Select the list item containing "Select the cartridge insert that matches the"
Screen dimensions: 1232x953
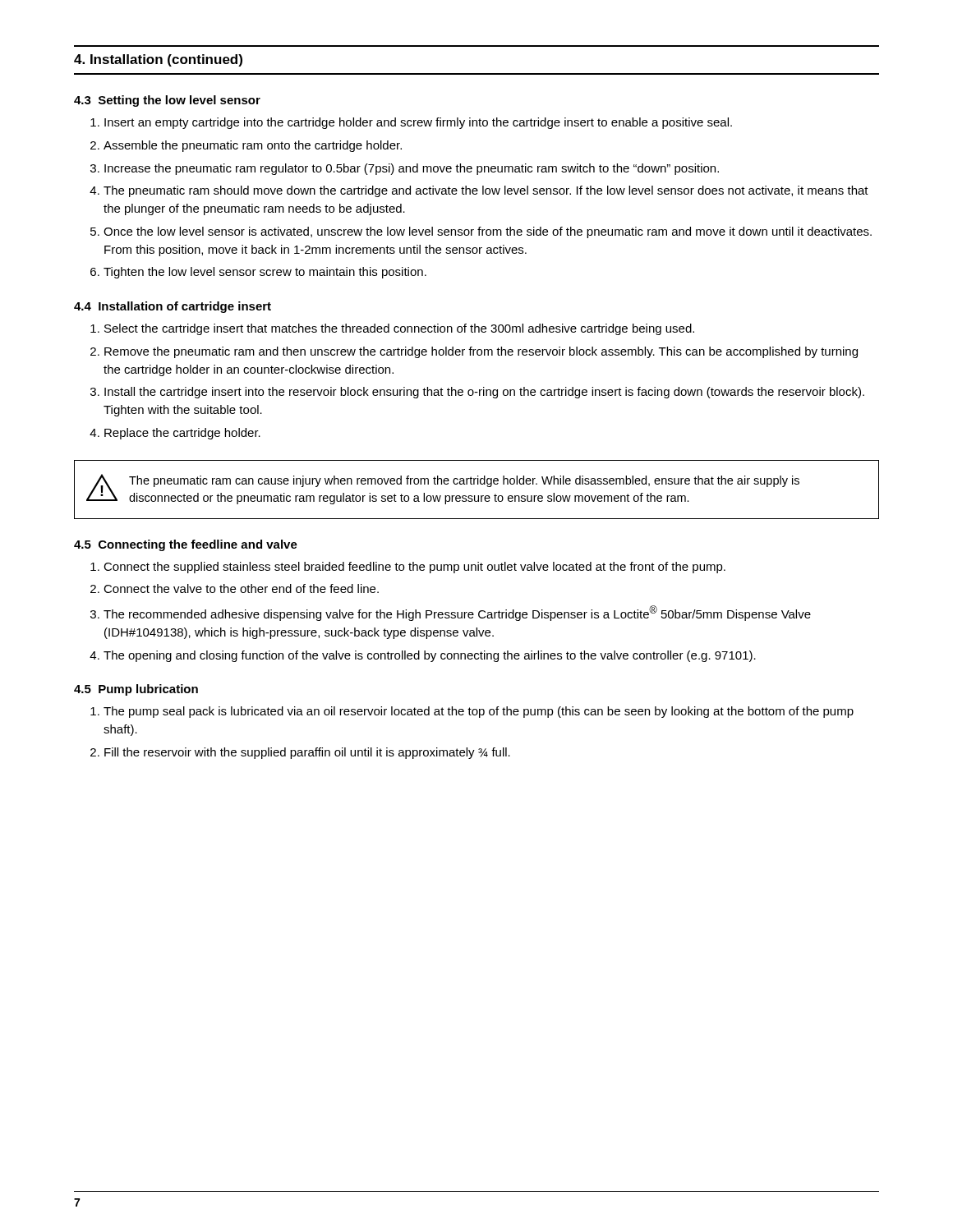[x=399, y=328]
